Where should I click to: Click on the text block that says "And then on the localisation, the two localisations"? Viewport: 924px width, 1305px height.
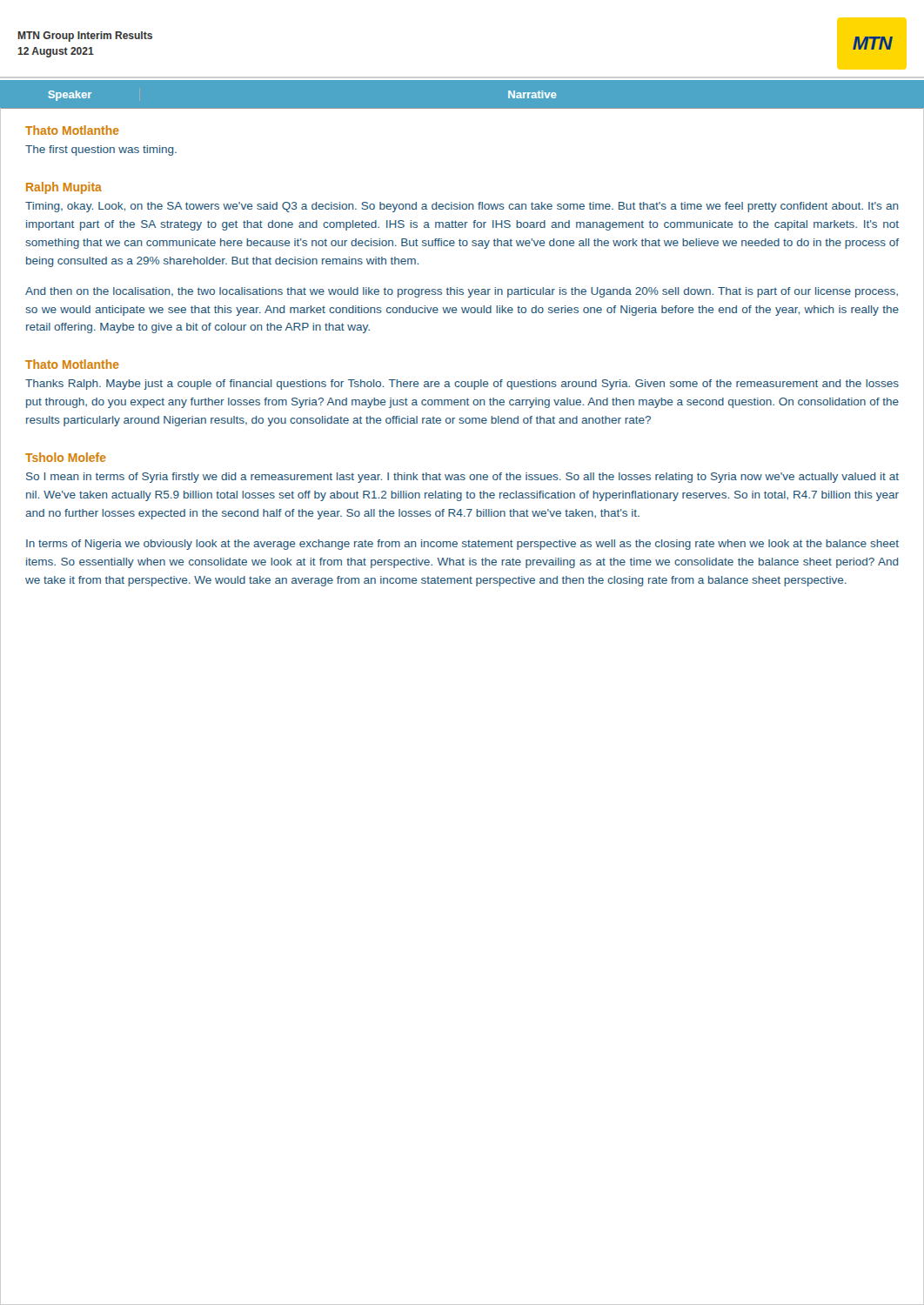tap(462, 309)
